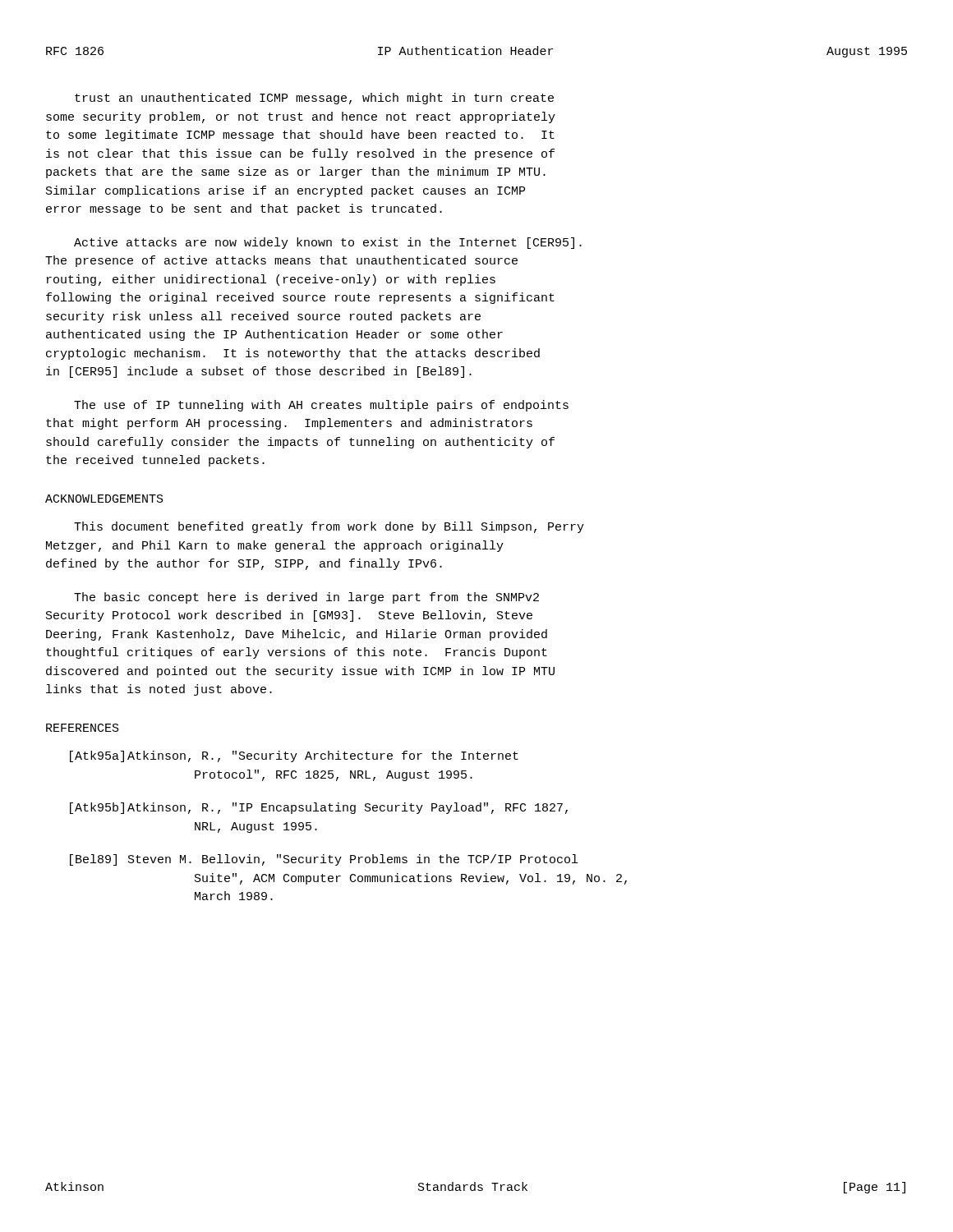Navigate to the region starting "The basic concept here is derived in large"
This screenshot has width=953, height=1232.
[x=300, y=644]
